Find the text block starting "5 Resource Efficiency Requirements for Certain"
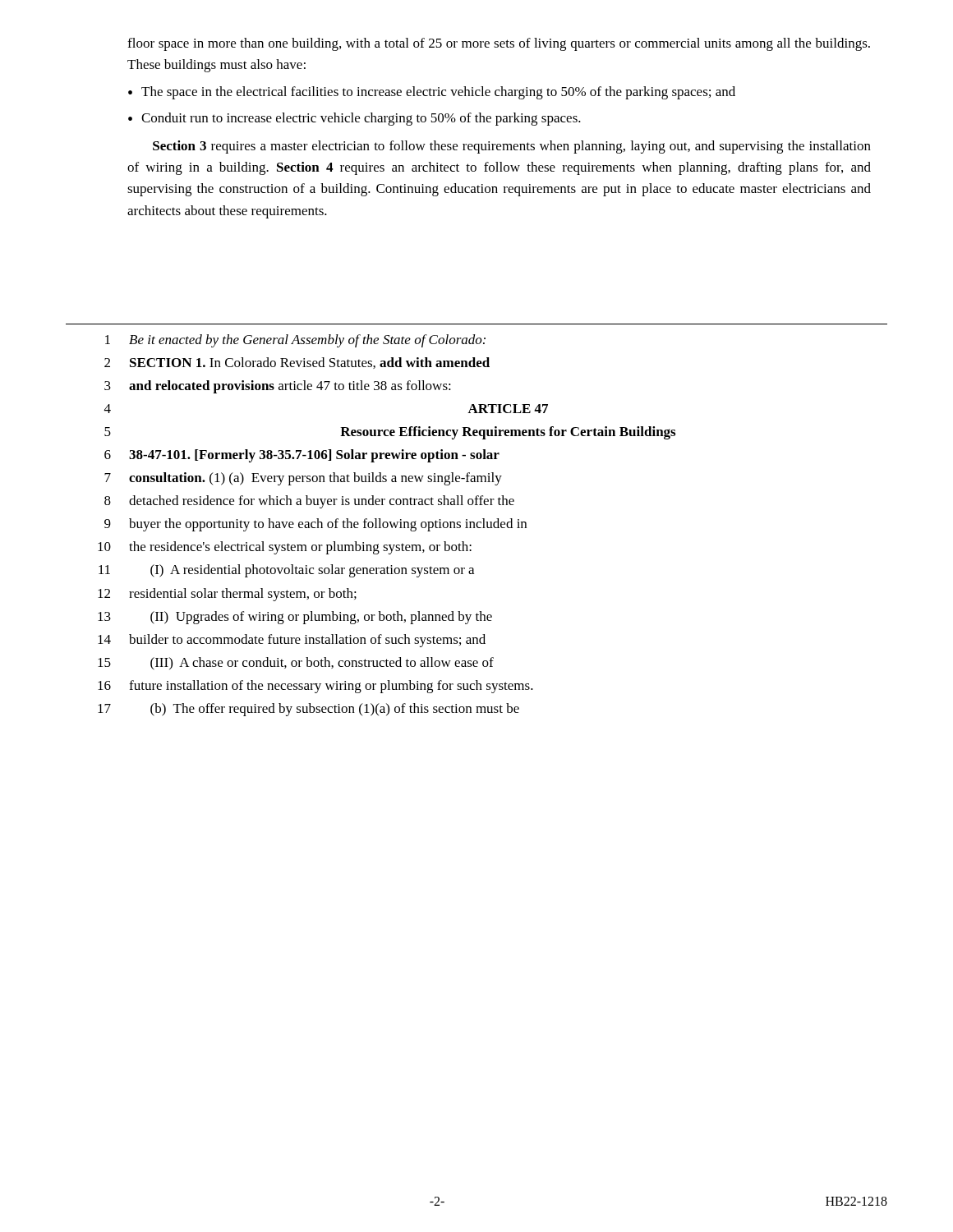 (x=476, y=432)
